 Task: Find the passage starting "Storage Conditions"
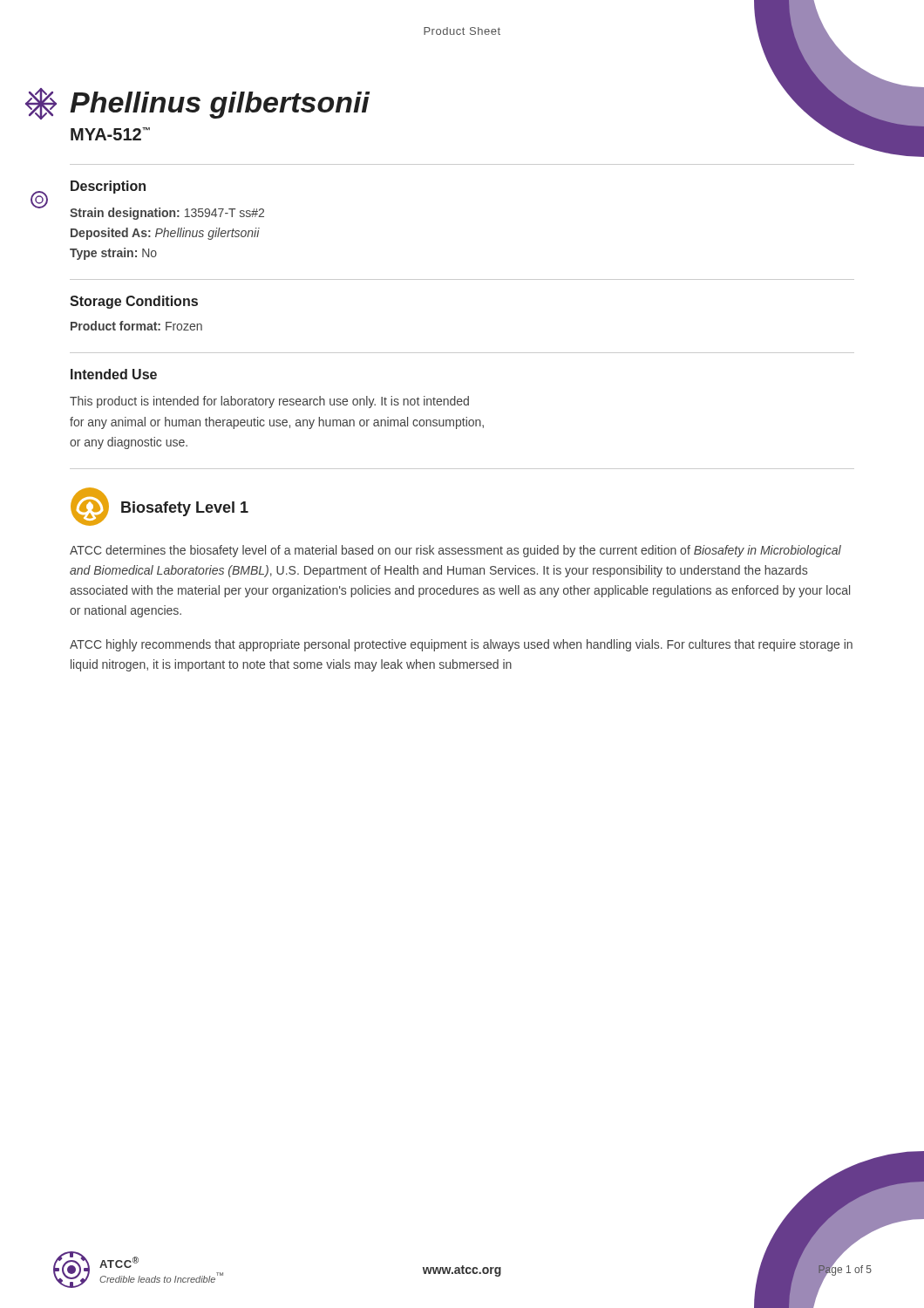pyautogui.click(x=134, y=302)
